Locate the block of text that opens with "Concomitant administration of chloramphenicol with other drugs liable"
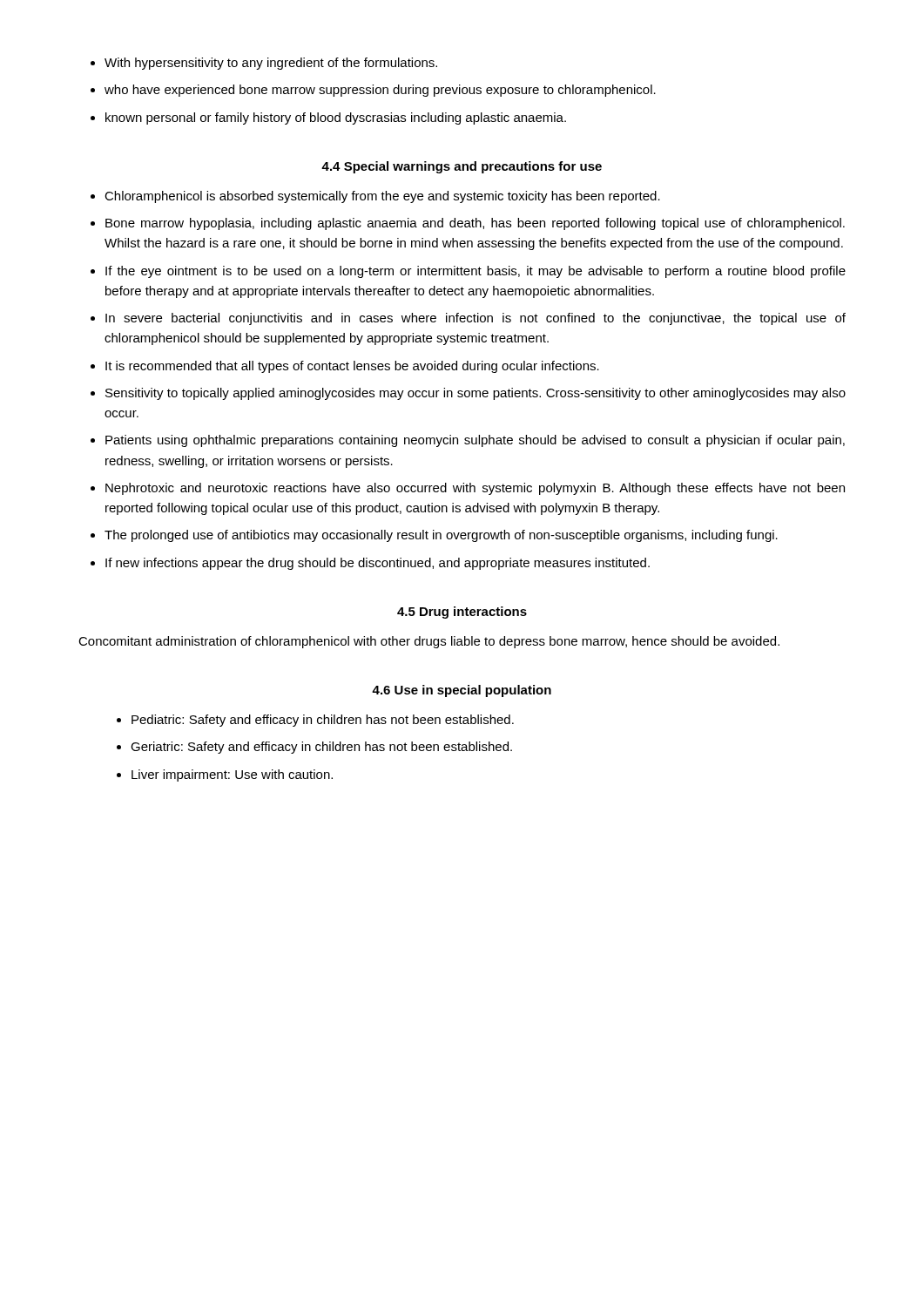This screenshot has width=924, height=1307. pyautogui.click(x=429, y=641)
